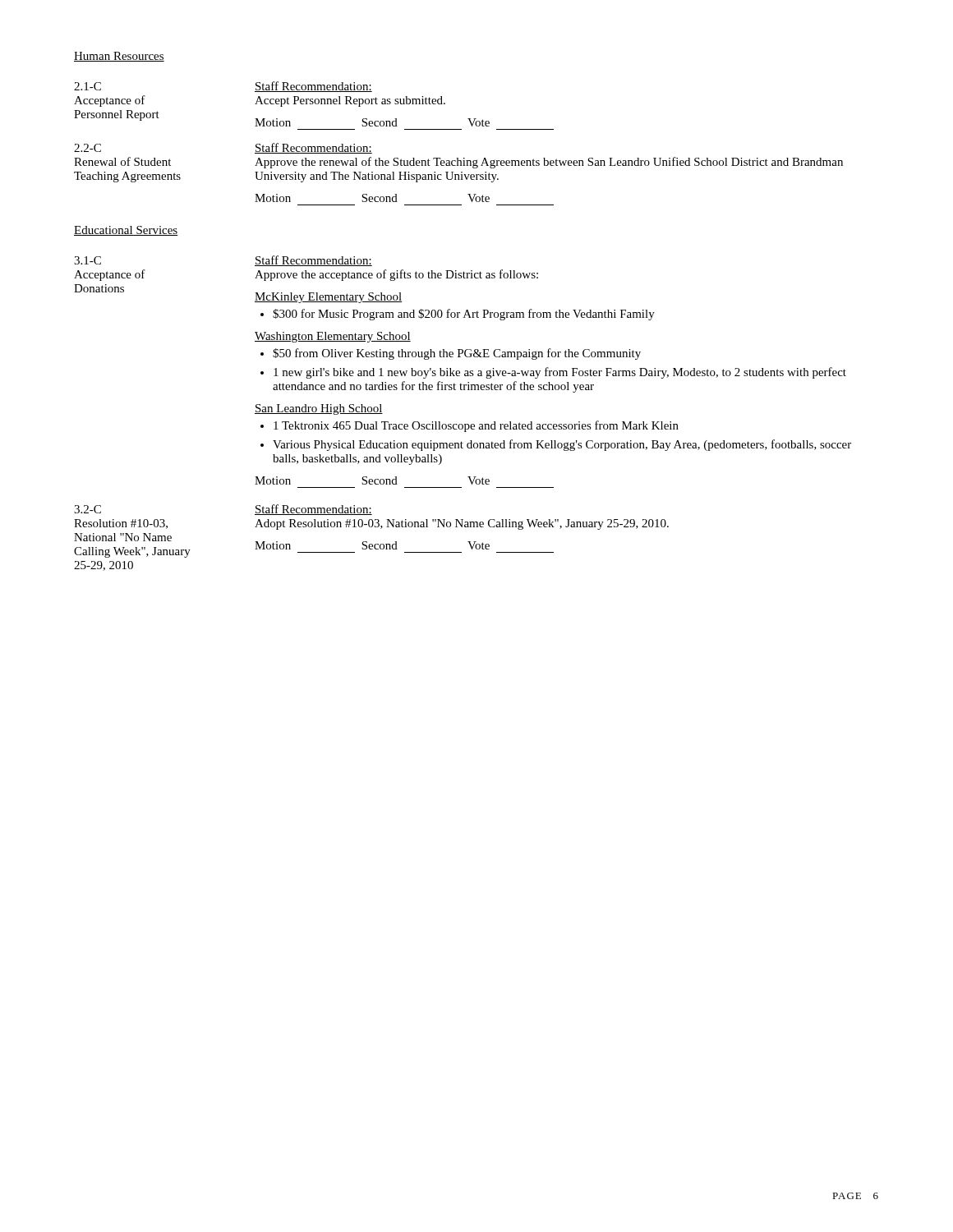Click on the text starting "Washington Elementary School"
This screenshot has width=953, height=1232.
point(333,336)
